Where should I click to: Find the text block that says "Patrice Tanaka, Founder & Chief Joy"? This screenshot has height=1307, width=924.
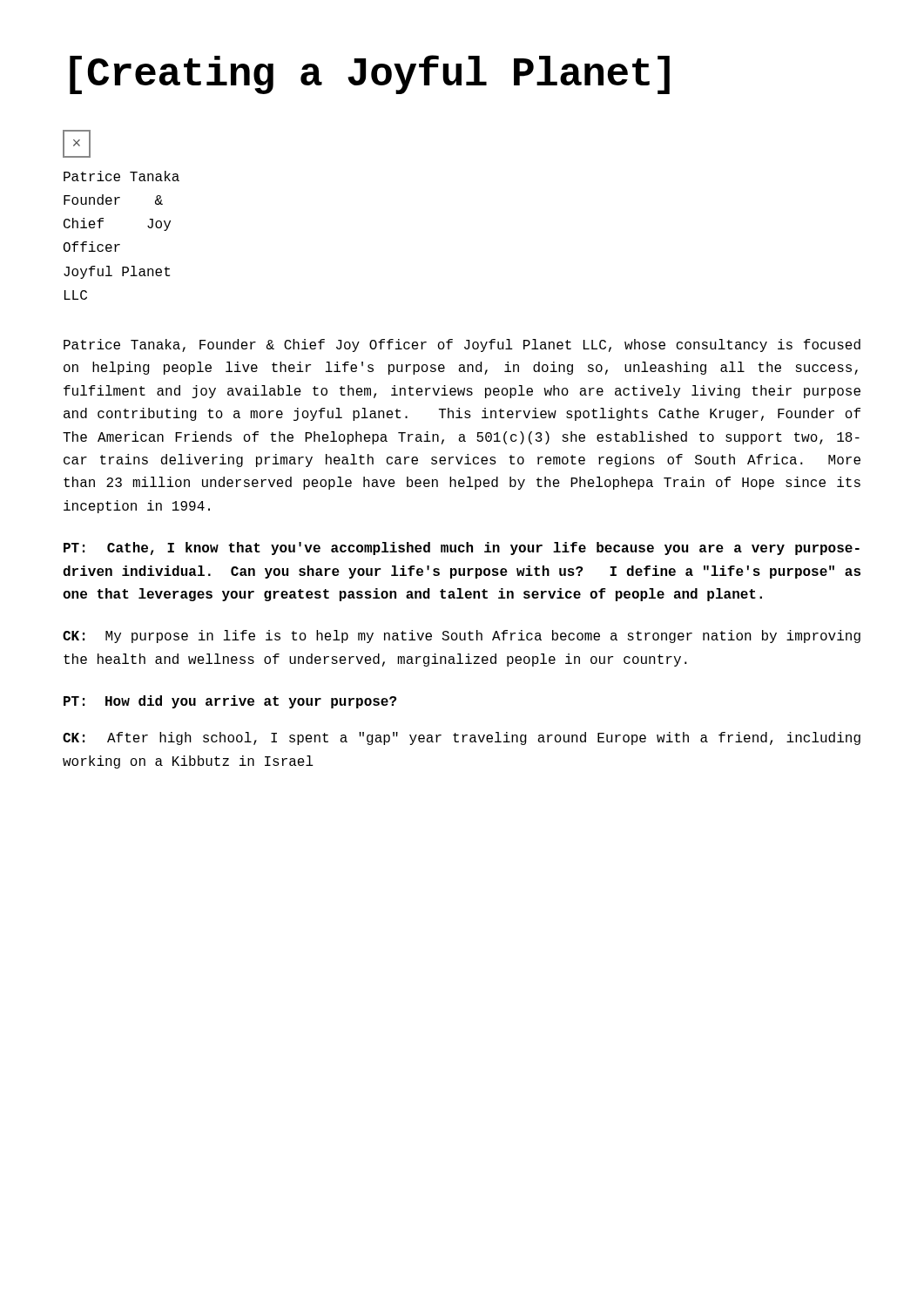[x=462, y=426]
